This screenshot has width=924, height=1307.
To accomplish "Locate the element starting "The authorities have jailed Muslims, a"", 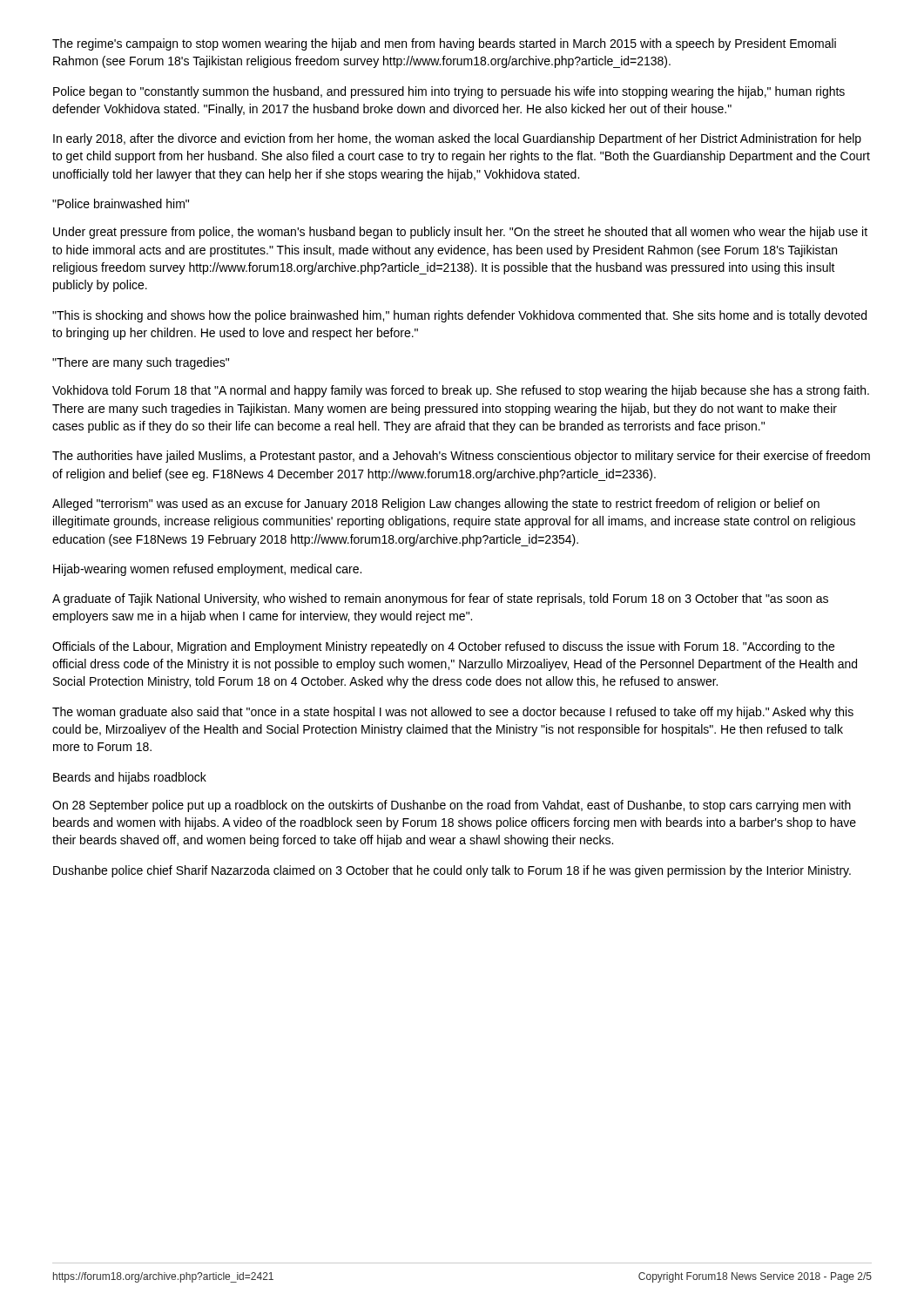I will 462,465.
